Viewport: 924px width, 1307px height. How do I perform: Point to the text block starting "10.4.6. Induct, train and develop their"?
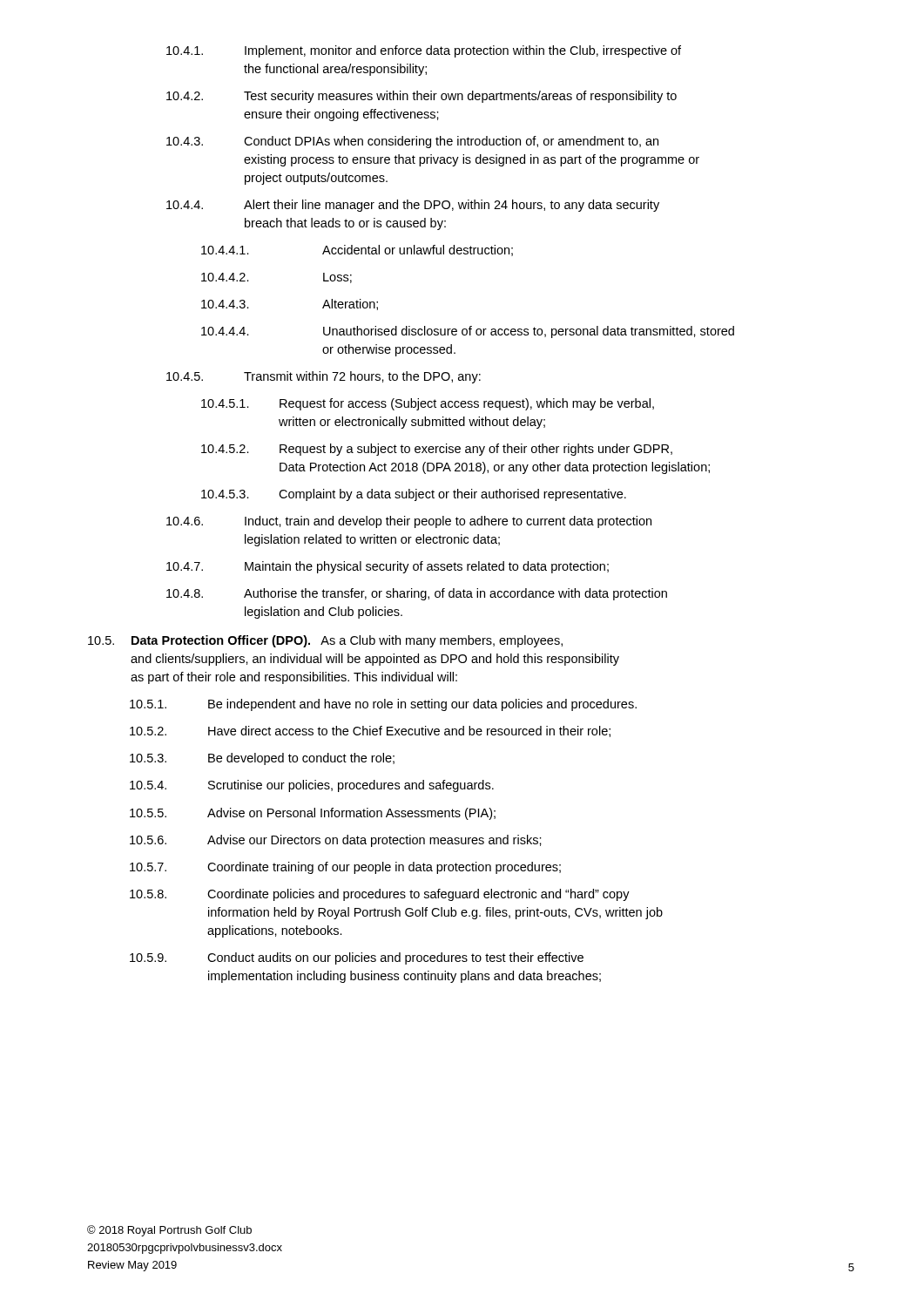pos(510,531)
